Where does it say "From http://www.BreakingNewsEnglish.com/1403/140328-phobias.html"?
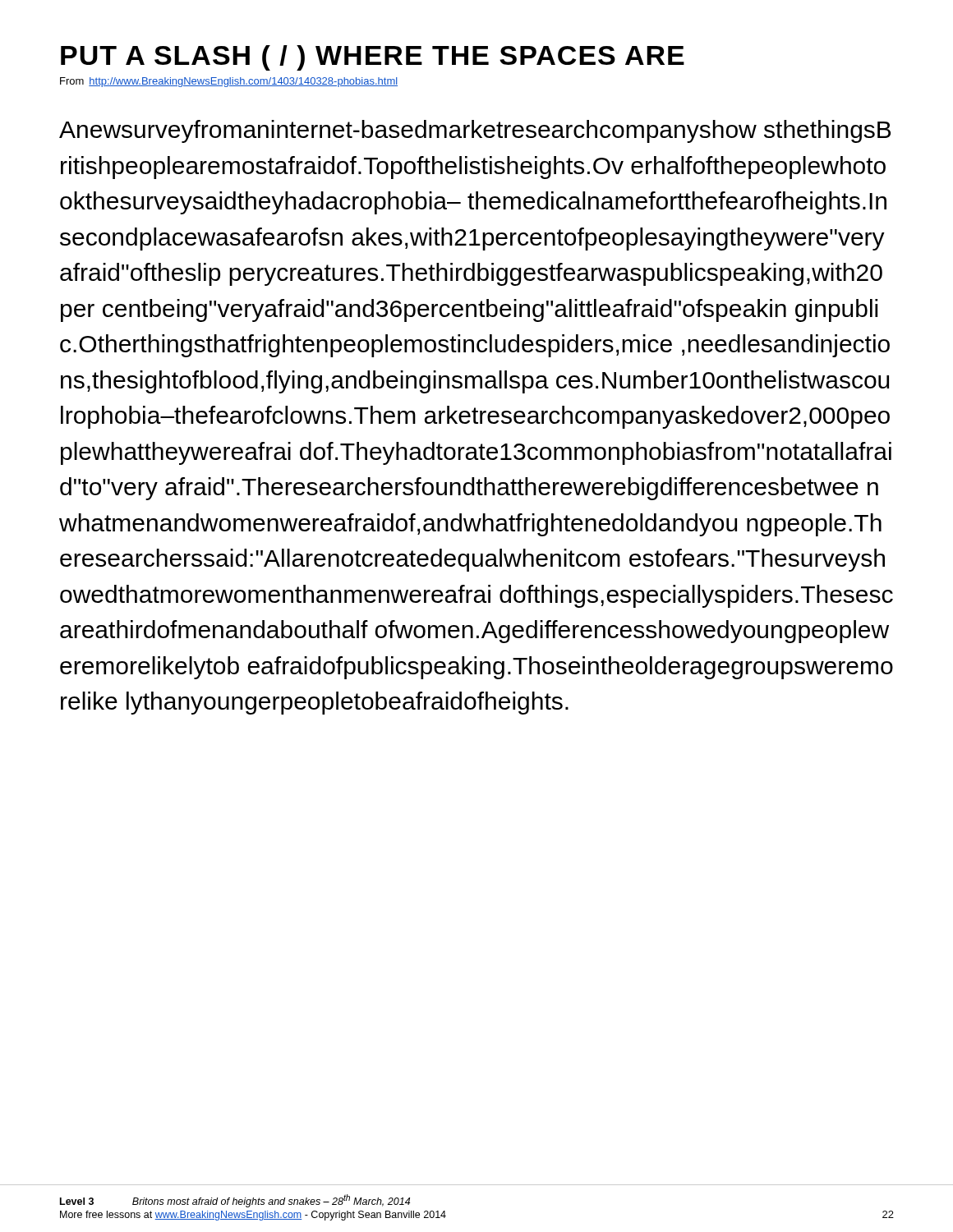953x1232 pixels. 228,81
